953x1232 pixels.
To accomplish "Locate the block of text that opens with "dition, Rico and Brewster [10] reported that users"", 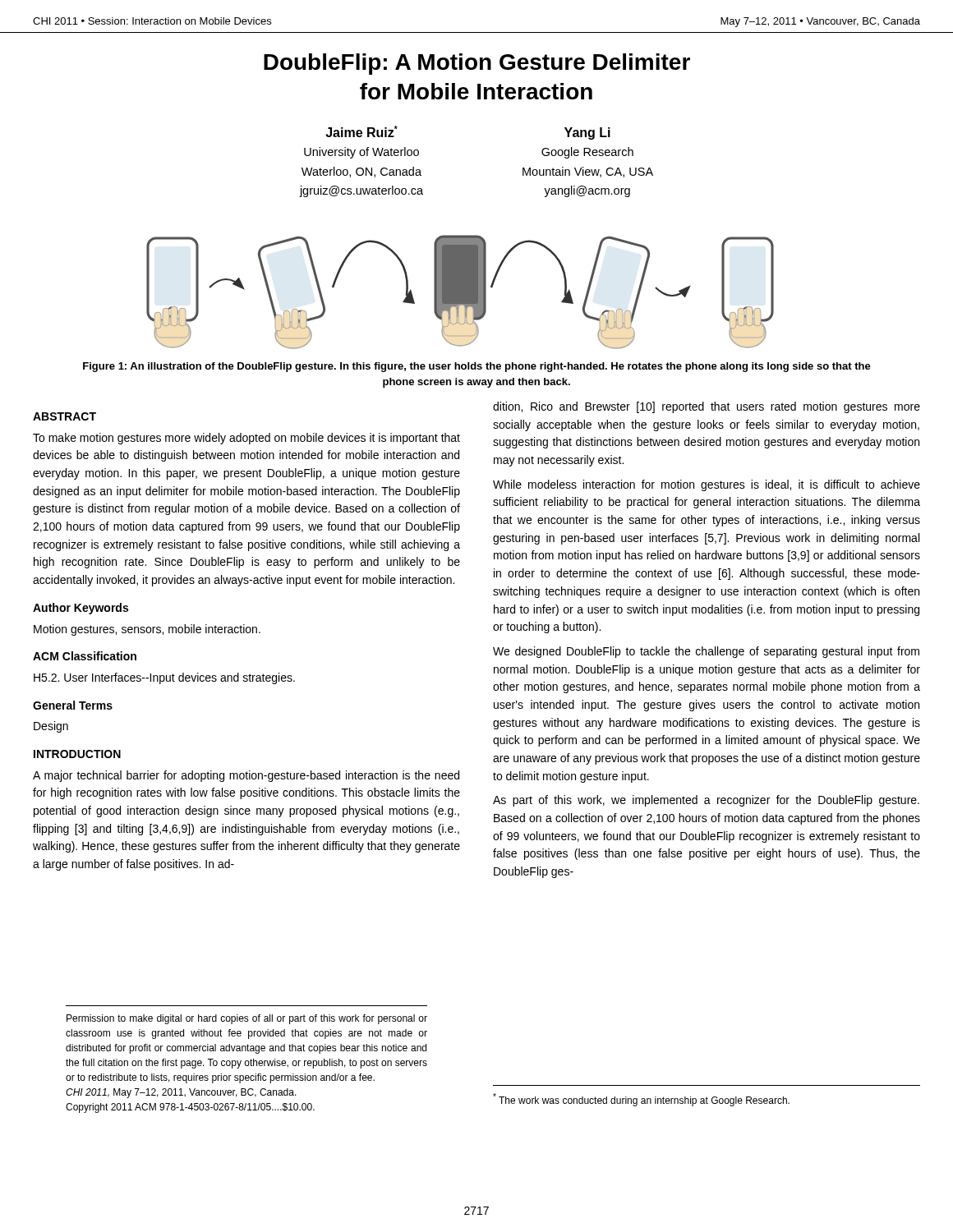I will click(x=707, y=433).
